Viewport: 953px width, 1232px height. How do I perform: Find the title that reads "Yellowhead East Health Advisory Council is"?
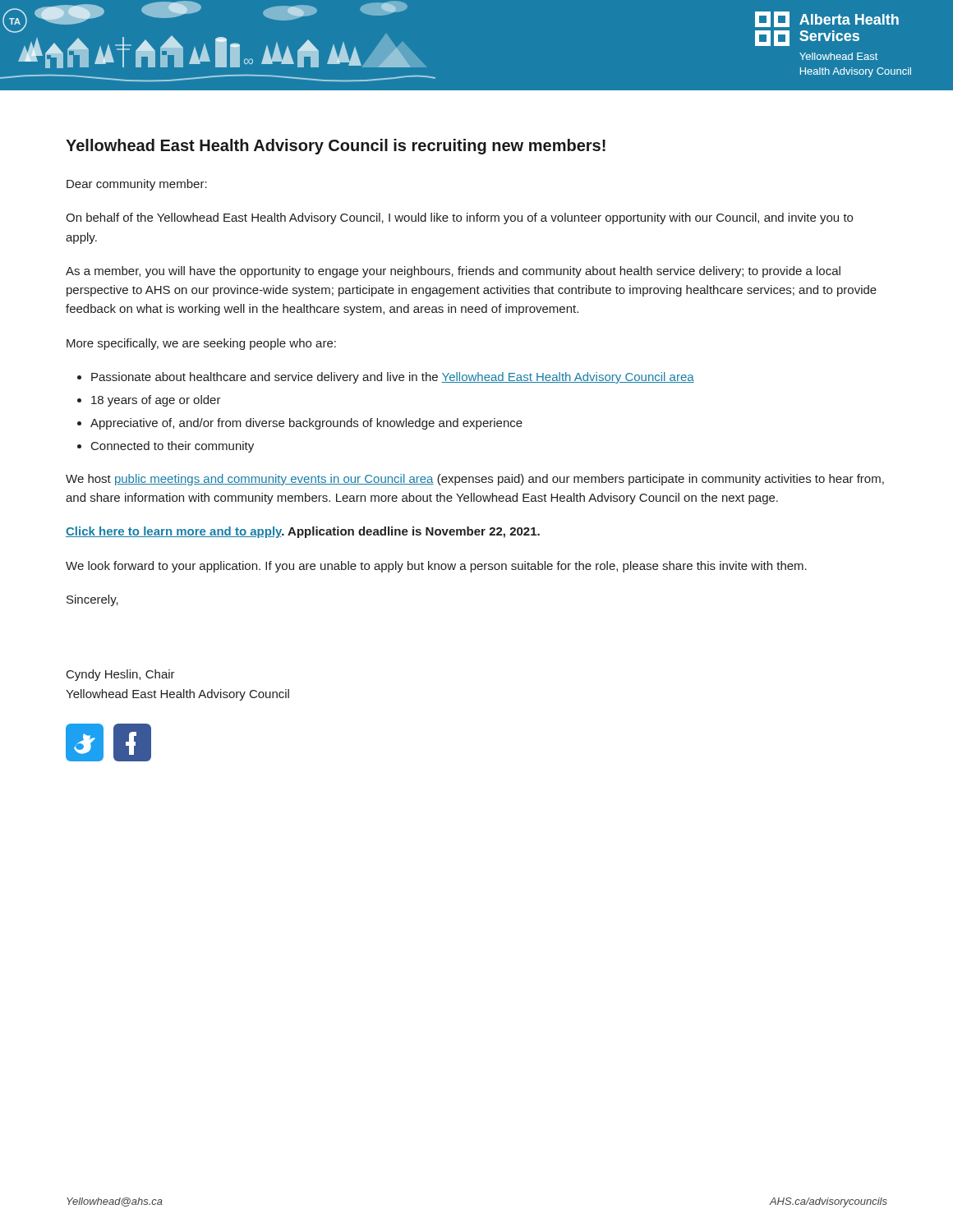pos(476,145)
